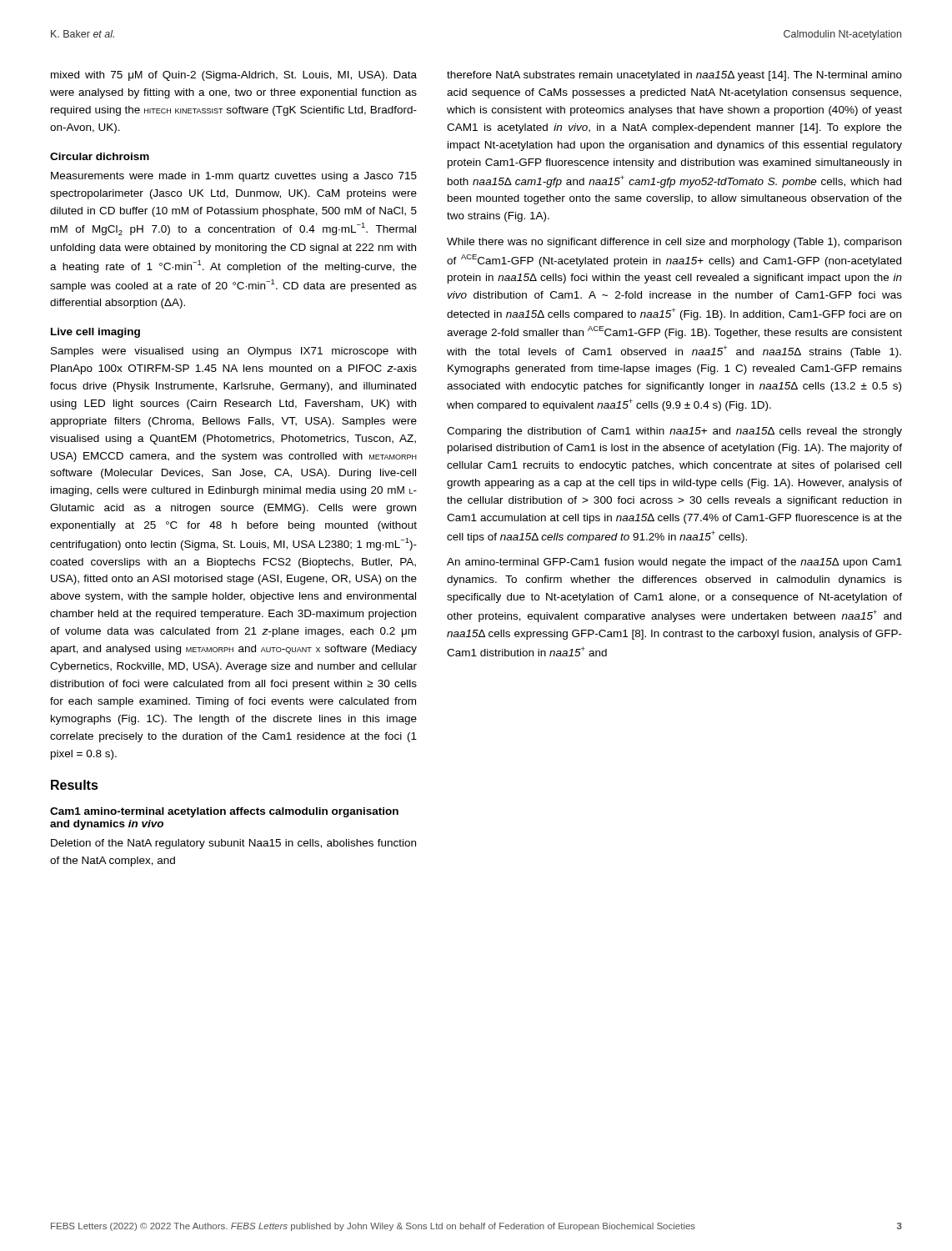Image resolution: width=952 pixels, height=1251 pixels.
Task: Select the text block with the text "mixed with 75 μM of"
Action: 233,102
